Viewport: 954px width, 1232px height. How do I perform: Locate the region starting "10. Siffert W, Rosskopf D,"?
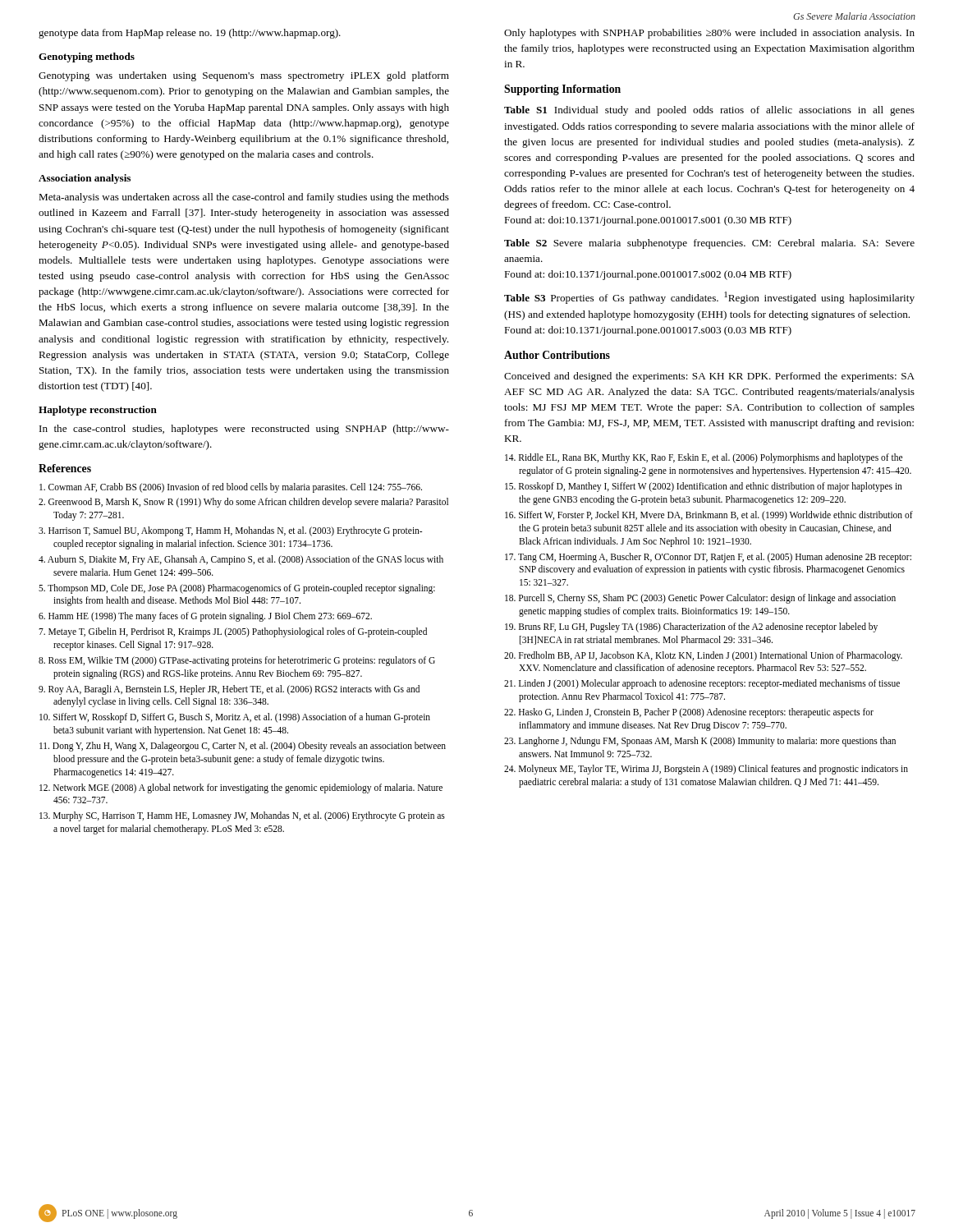[x=234, y=724]
